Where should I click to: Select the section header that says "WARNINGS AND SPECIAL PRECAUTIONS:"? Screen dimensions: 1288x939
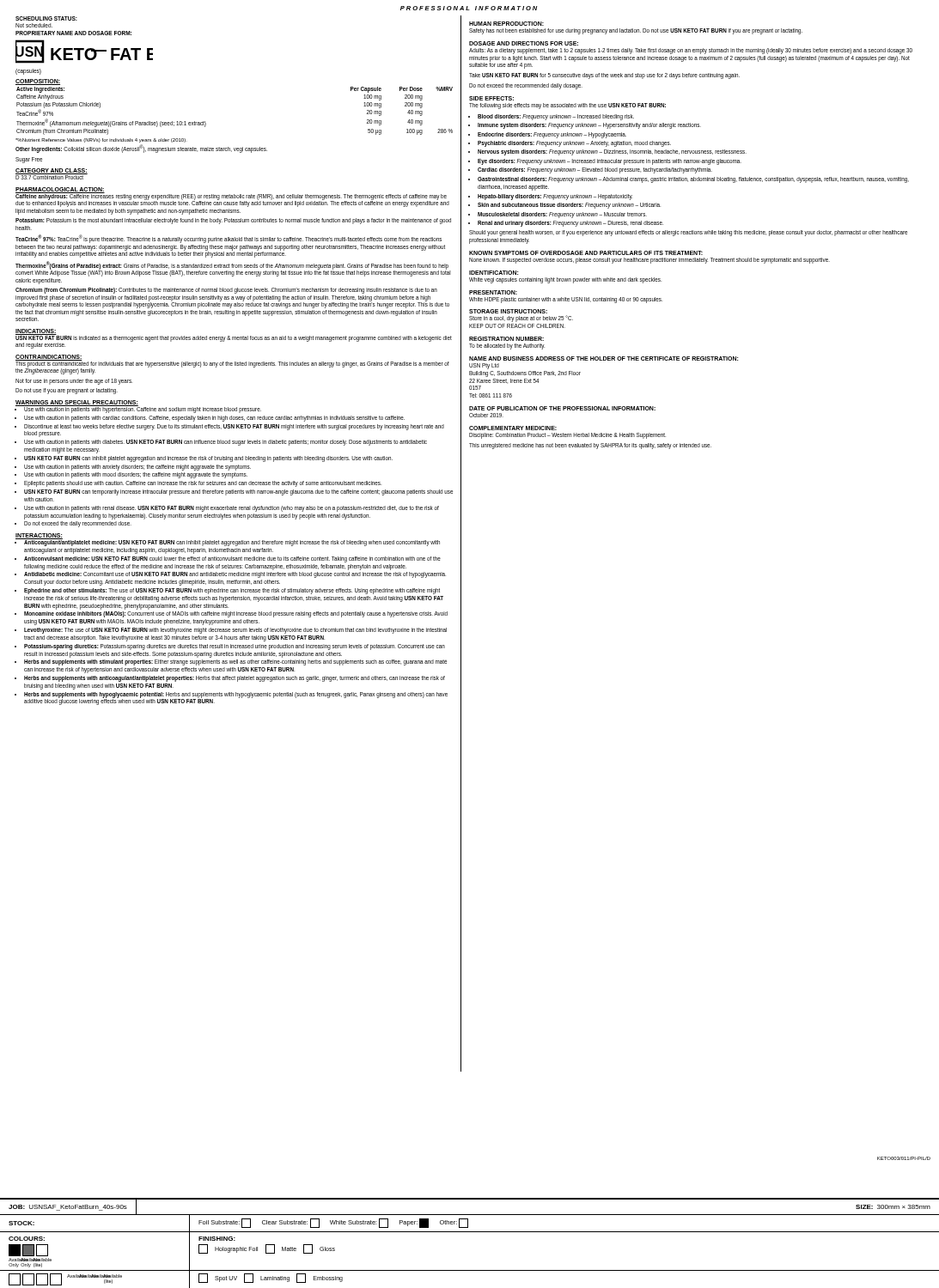(x=77, y=402)
